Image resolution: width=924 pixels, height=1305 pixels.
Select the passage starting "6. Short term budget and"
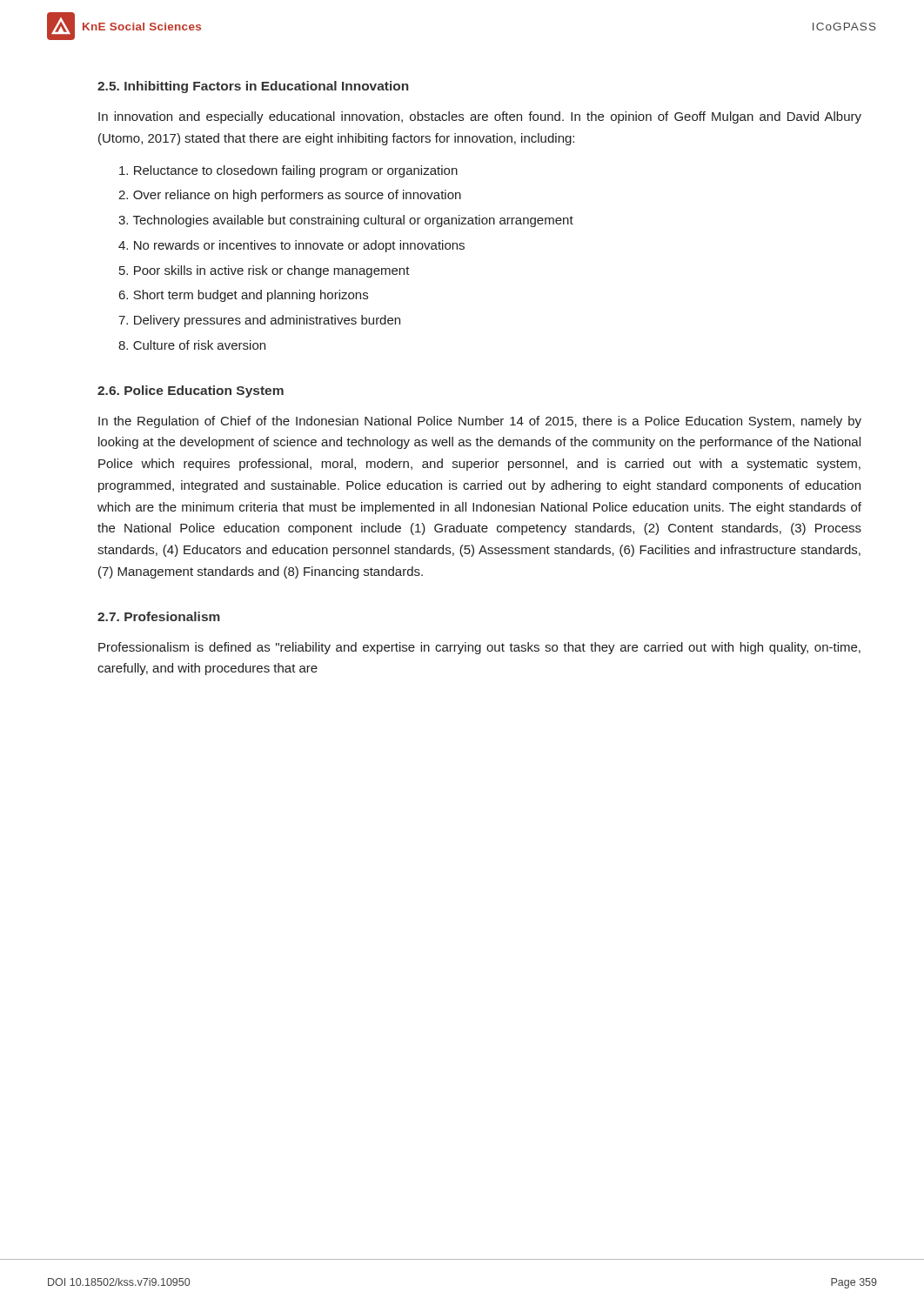coord(244,295)
